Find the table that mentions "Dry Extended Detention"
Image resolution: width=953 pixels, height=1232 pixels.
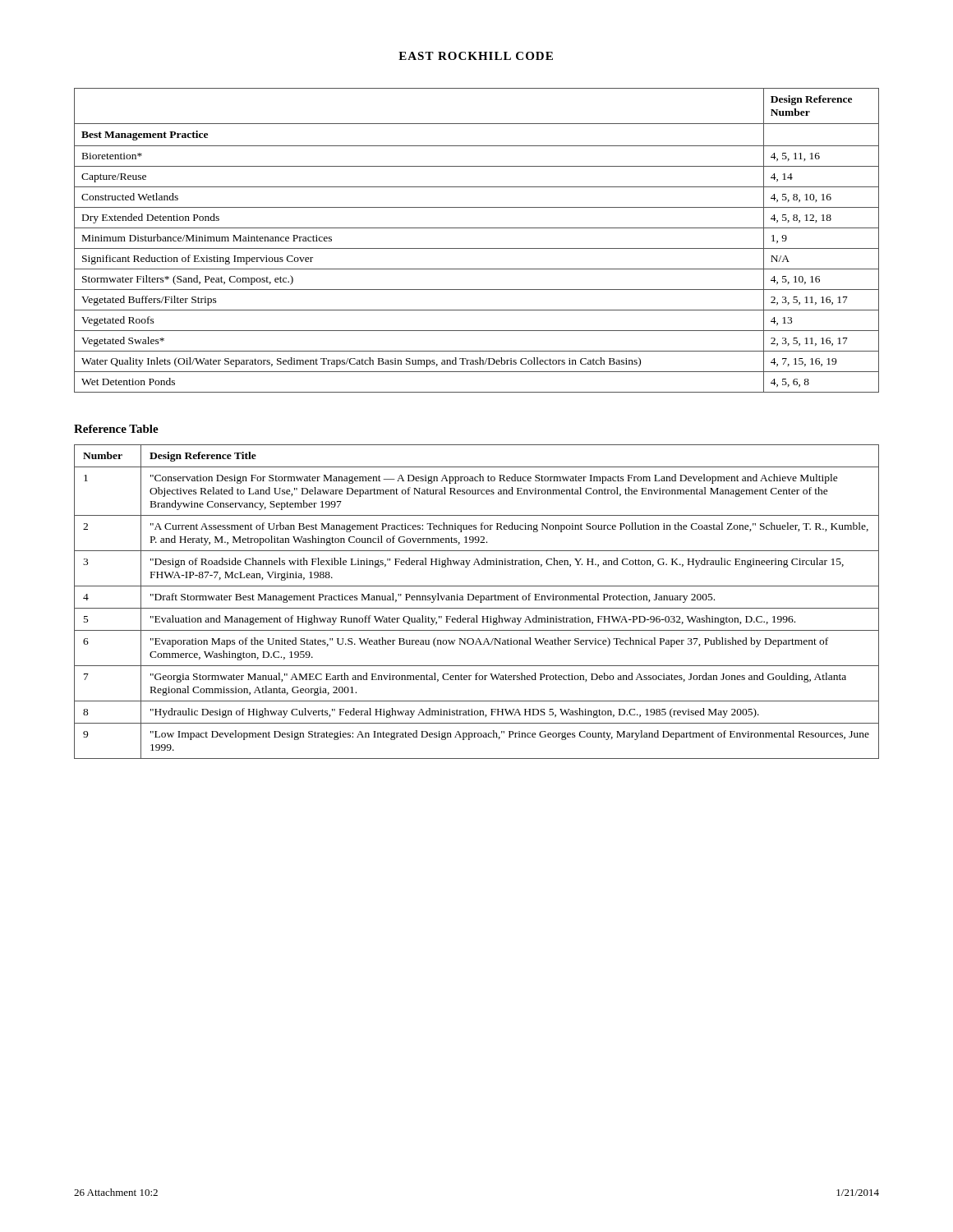(x=476, y=240)
